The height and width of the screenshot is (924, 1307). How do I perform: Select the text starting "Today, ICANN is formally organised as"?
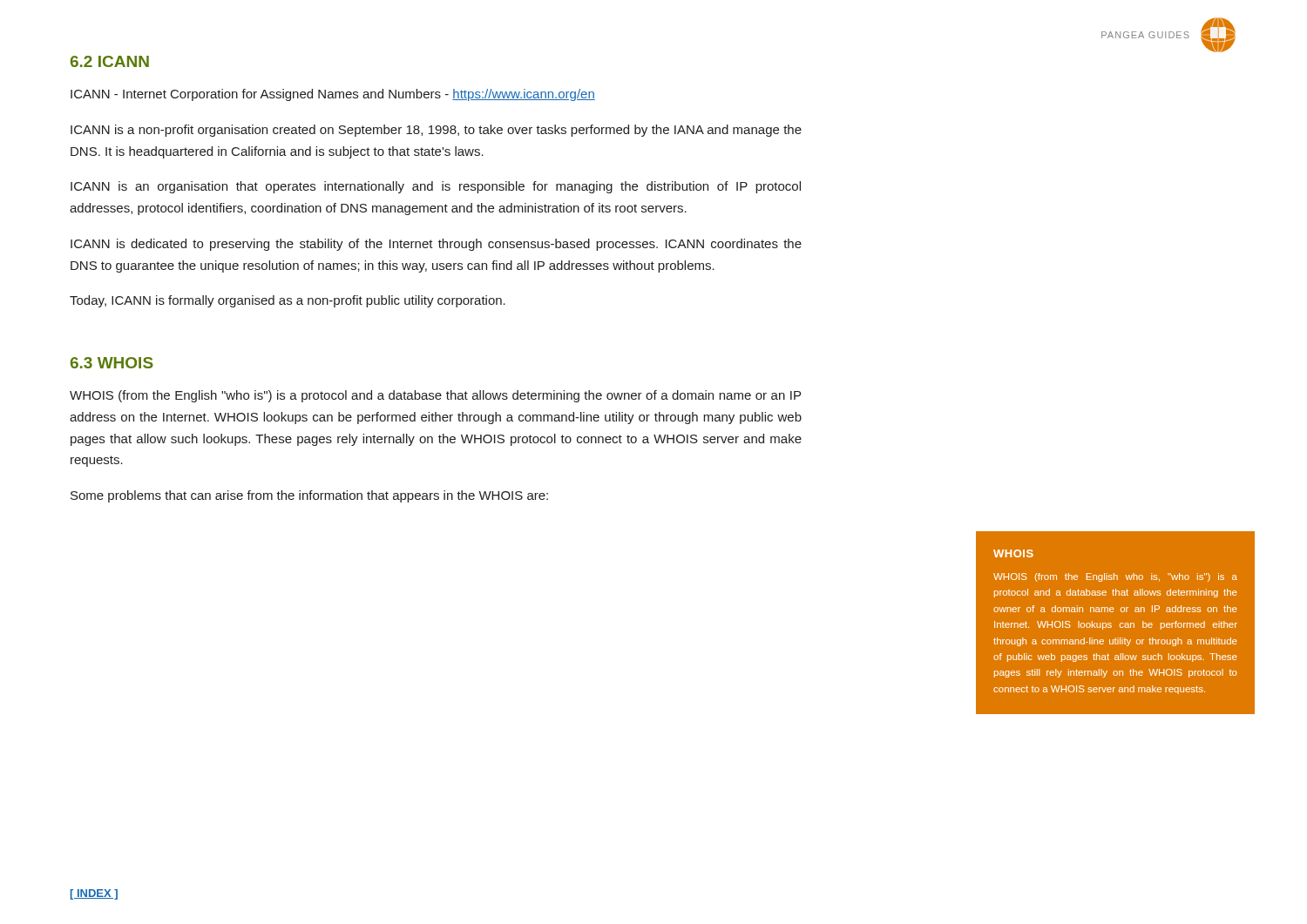click(288, 300)
